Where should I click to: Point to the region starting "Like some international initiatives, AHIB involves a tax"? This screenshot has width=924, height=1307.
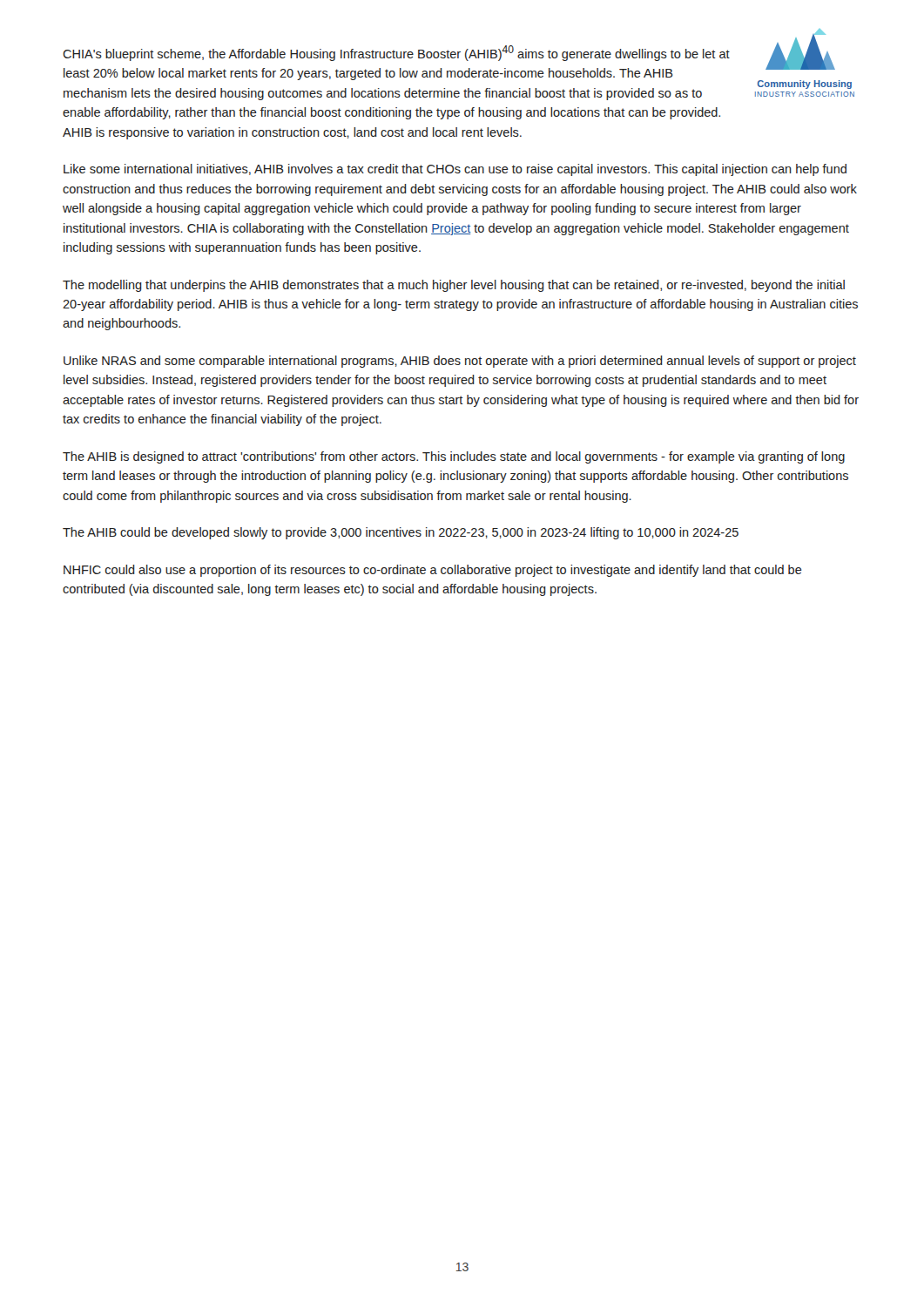pyautogui.click(x=460, y=208)
